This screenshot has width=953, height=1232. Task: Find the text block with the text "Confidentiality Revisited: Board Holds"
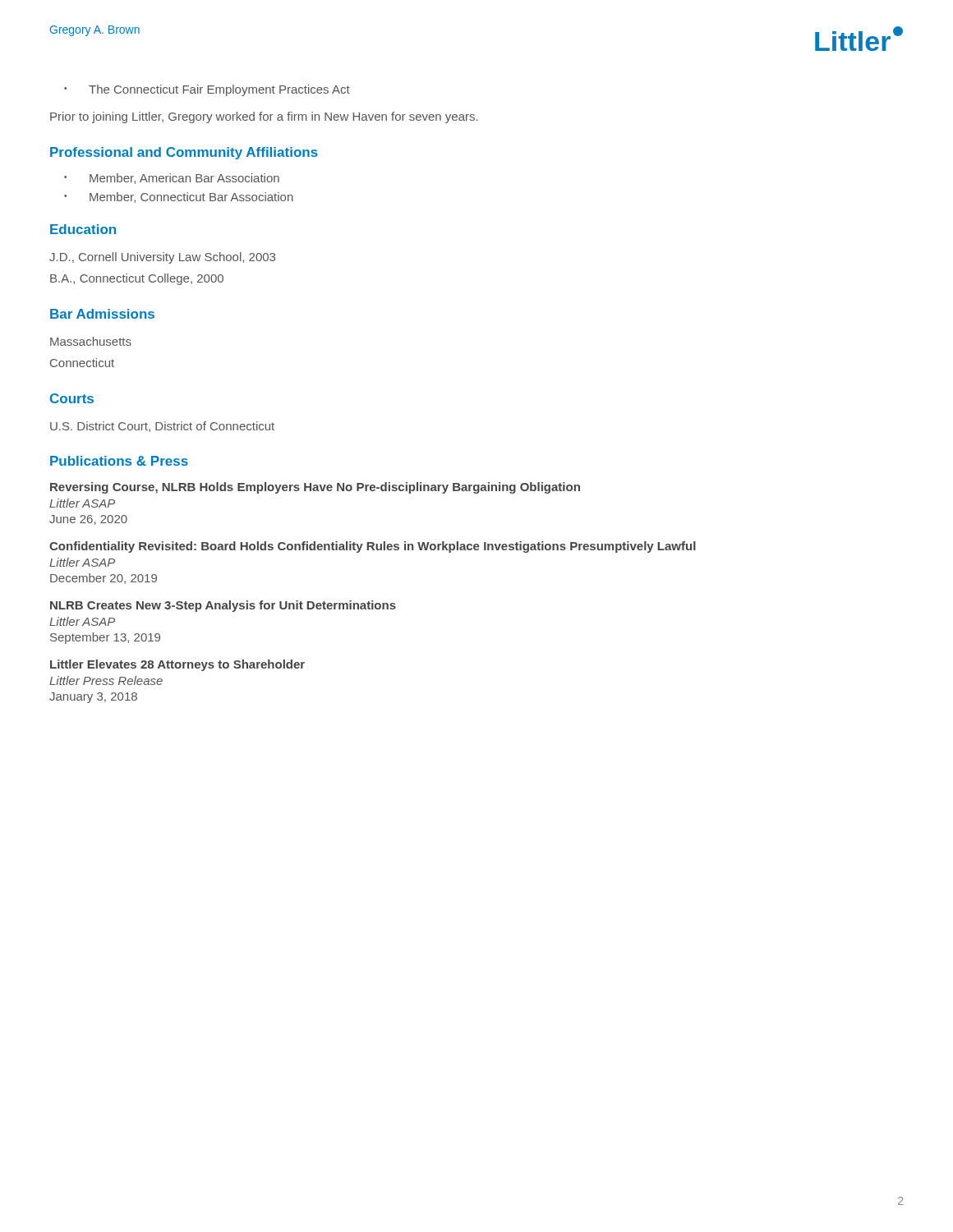(x=373, y=546)
